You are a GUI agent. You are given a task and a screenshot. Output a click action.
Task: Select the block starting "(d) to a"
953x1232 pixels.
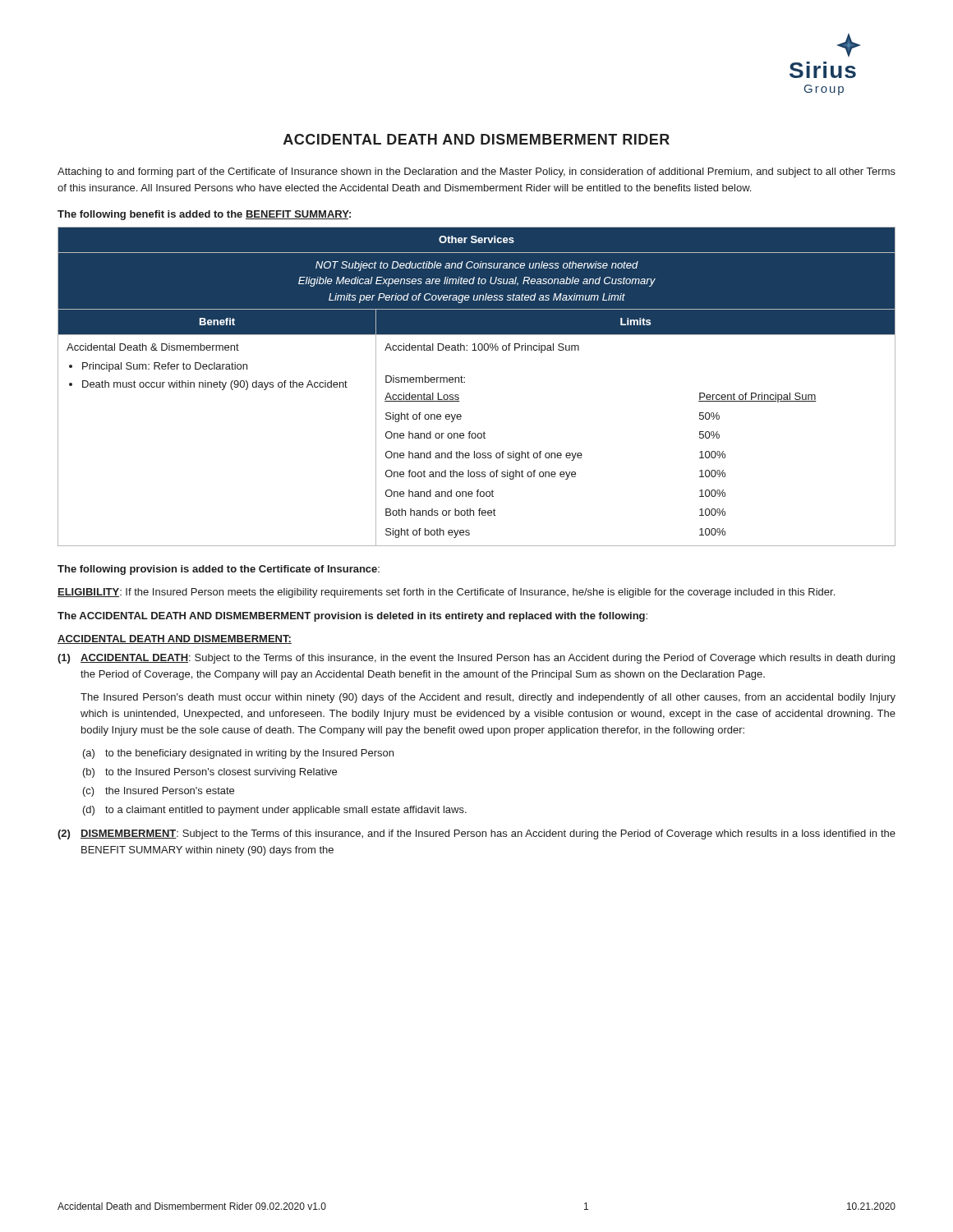275,811
